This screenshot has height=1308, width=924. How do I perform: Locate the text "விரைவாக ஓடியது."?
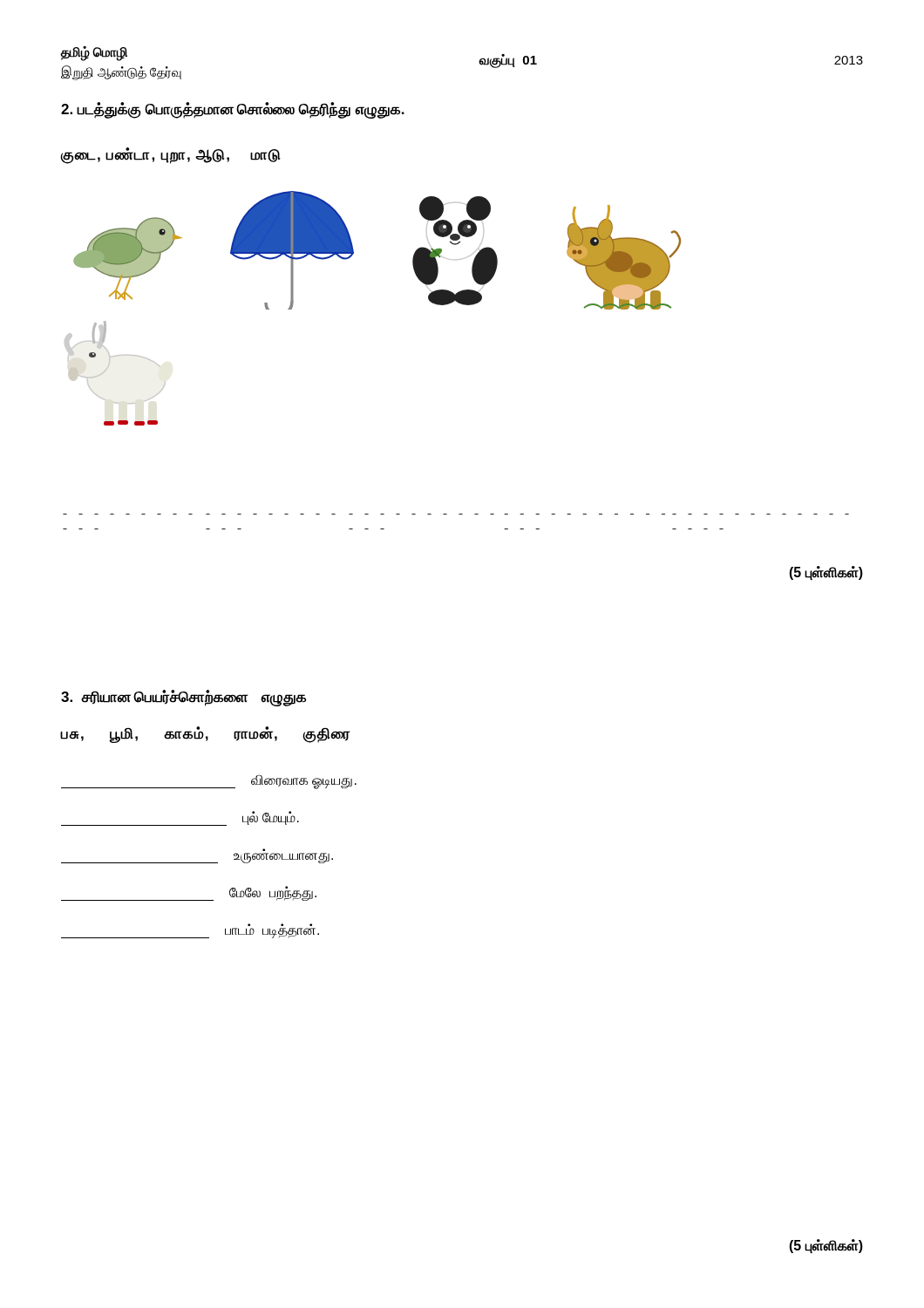[209, 780]
